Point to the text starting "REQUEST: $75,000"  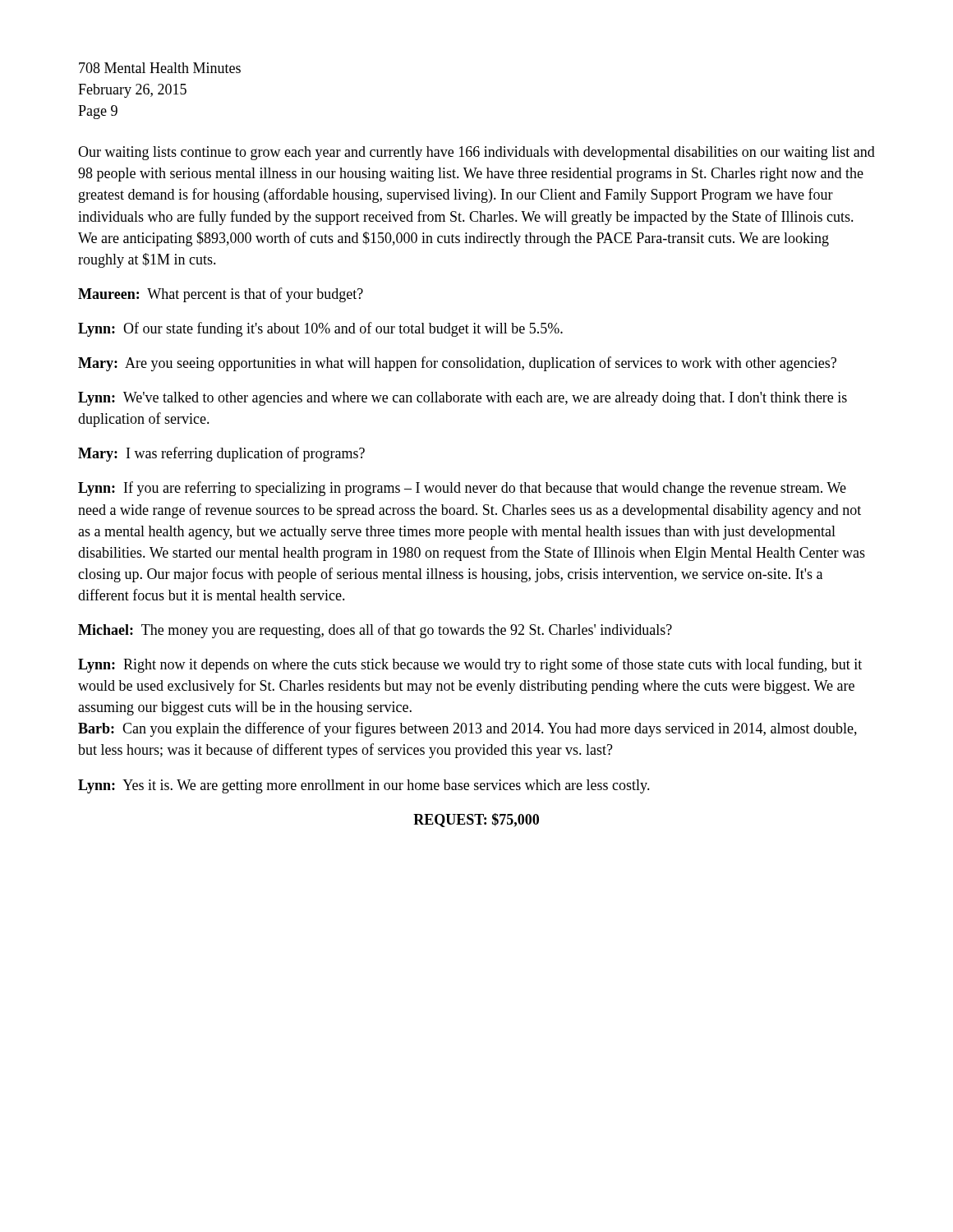pyautogui.click(x=476, y=819)
